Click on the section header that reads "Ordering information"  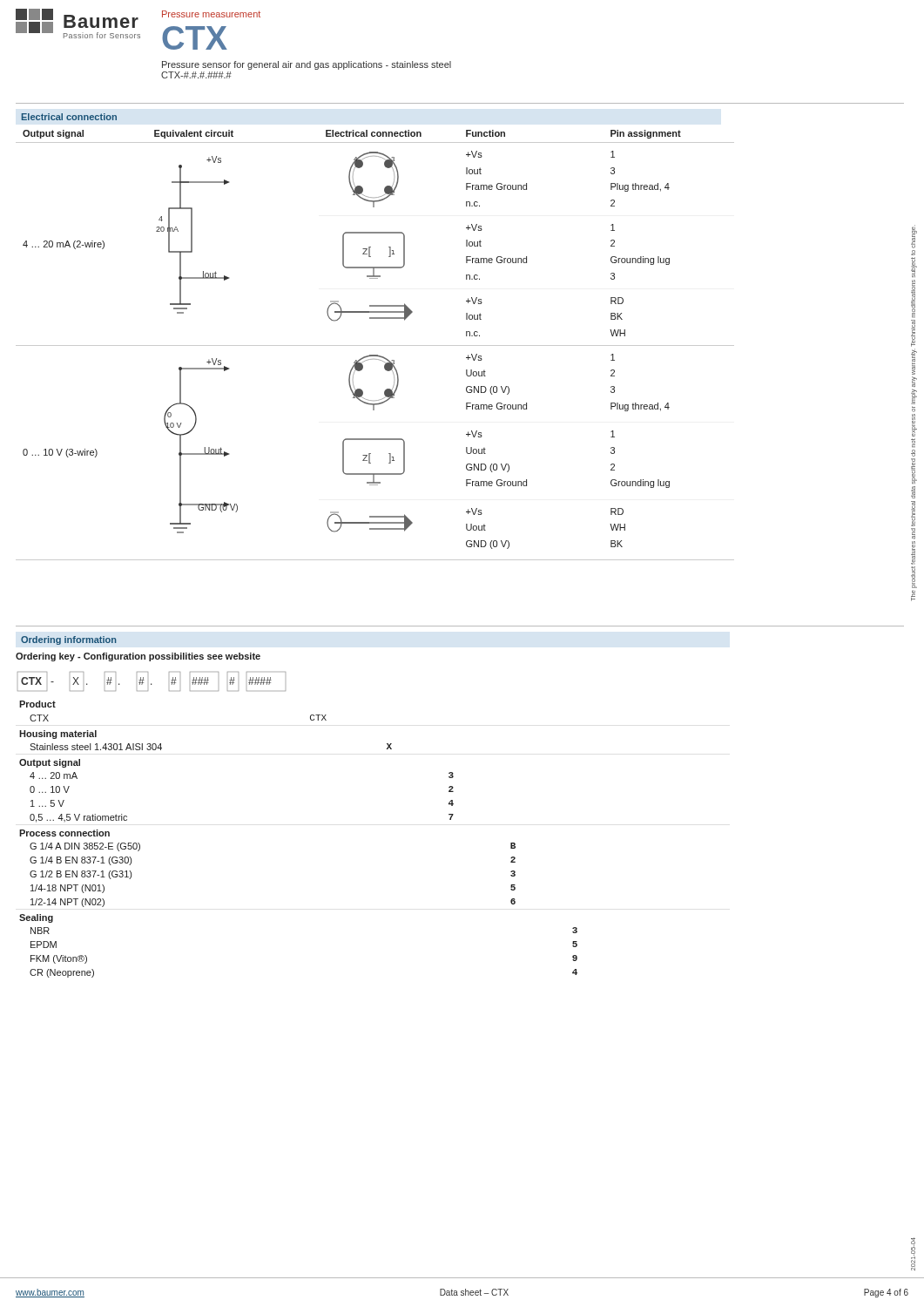pos(69,640)
